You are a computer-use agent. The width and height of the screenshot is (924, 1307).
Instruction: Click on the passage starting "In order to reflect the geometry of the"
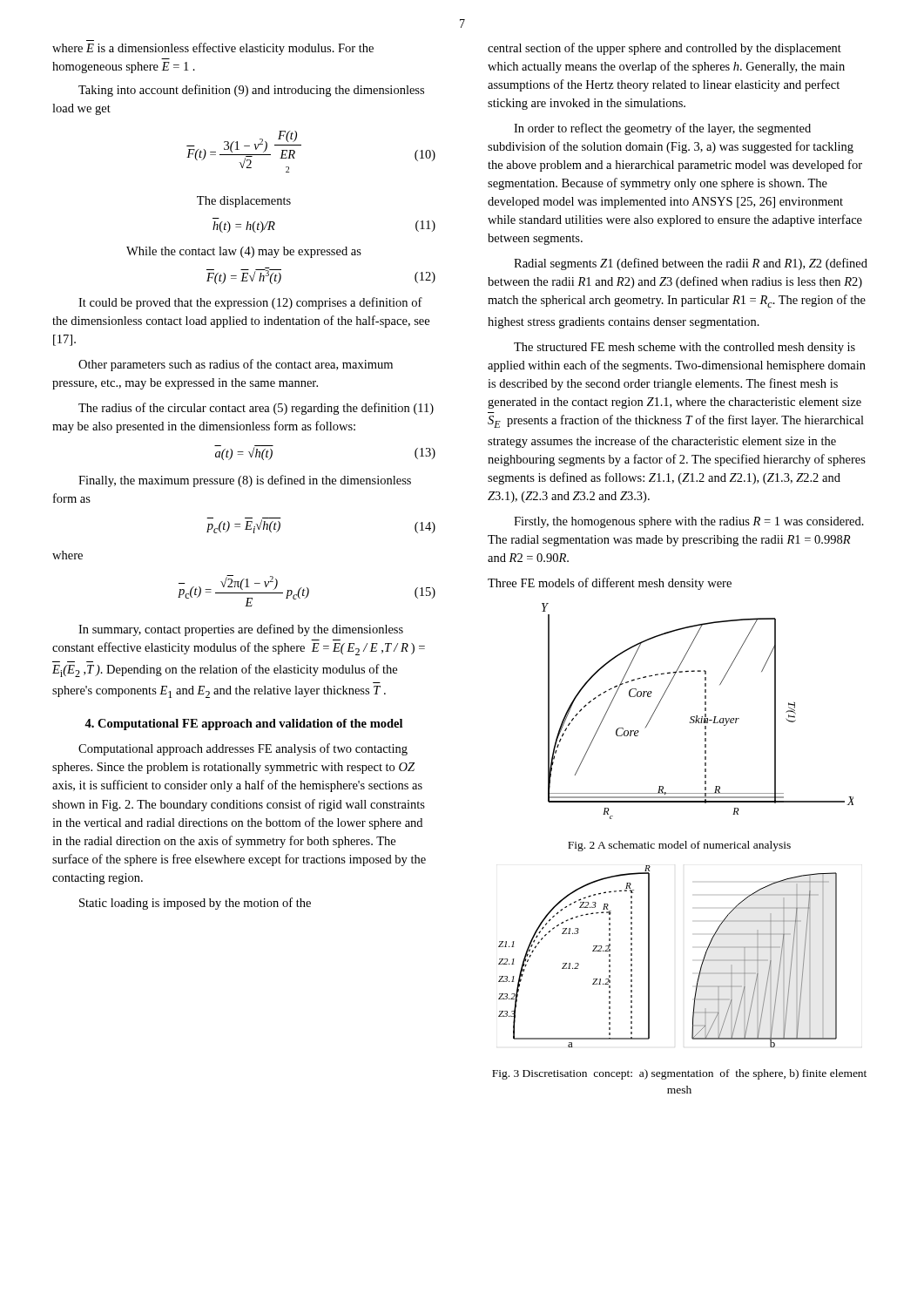pyautogui.click(x=675, y=183)
